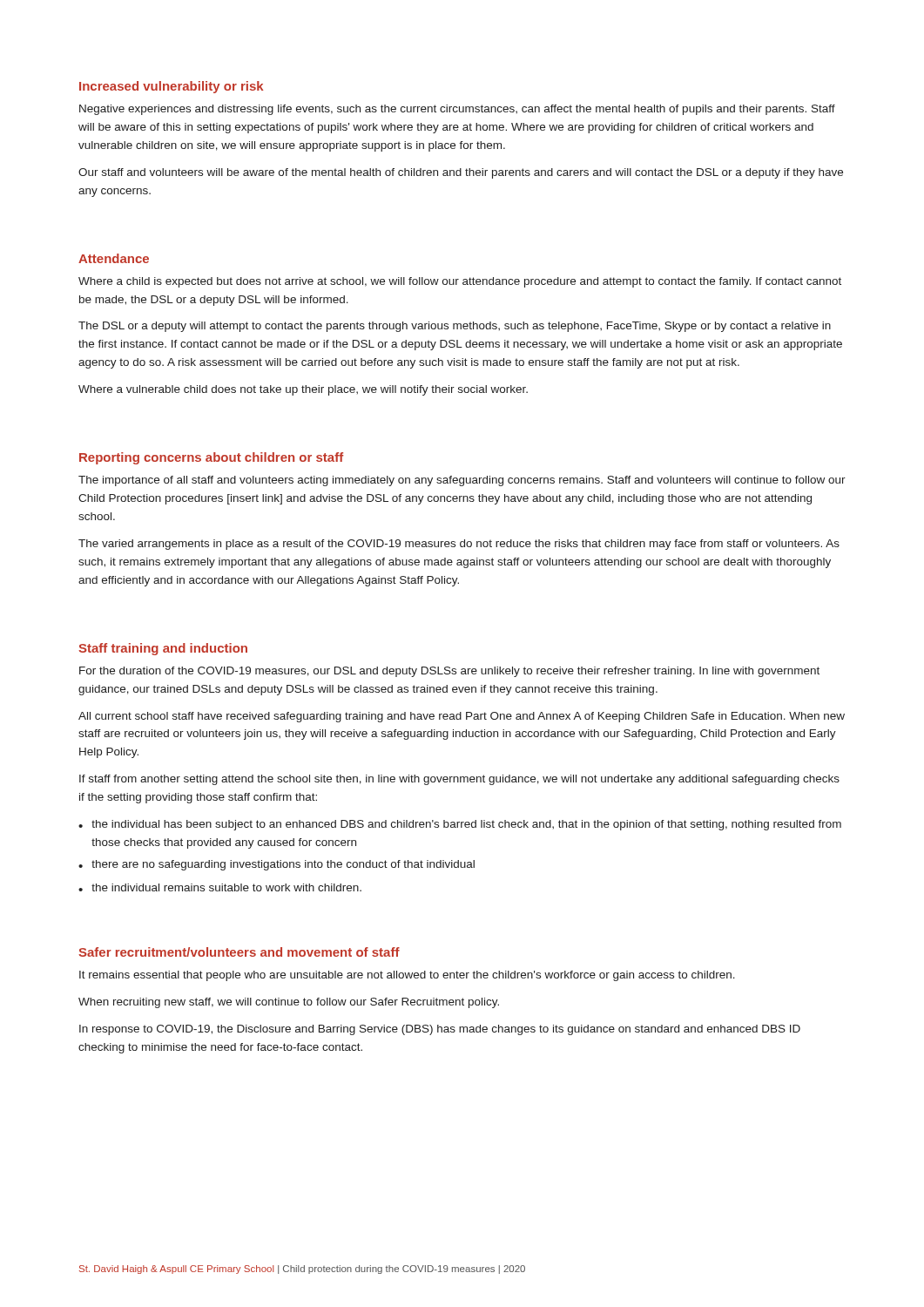Click the passage that begins "Negative experiences and distressing life events, such as"
This screenshot has width=924, height=1307.
(457, 127)
